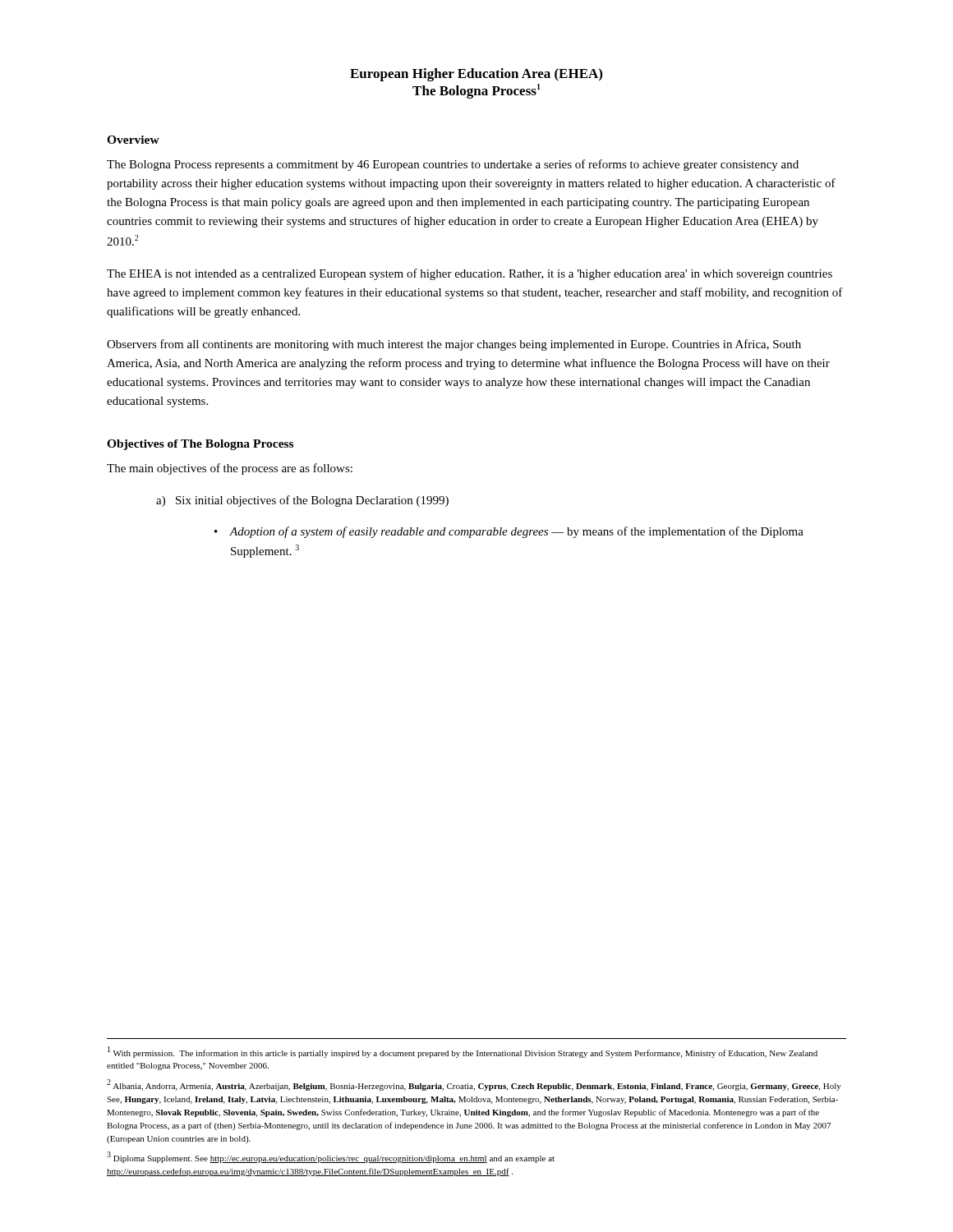Locate the text block that says "The main objectives of the process are"

[230, 468]
